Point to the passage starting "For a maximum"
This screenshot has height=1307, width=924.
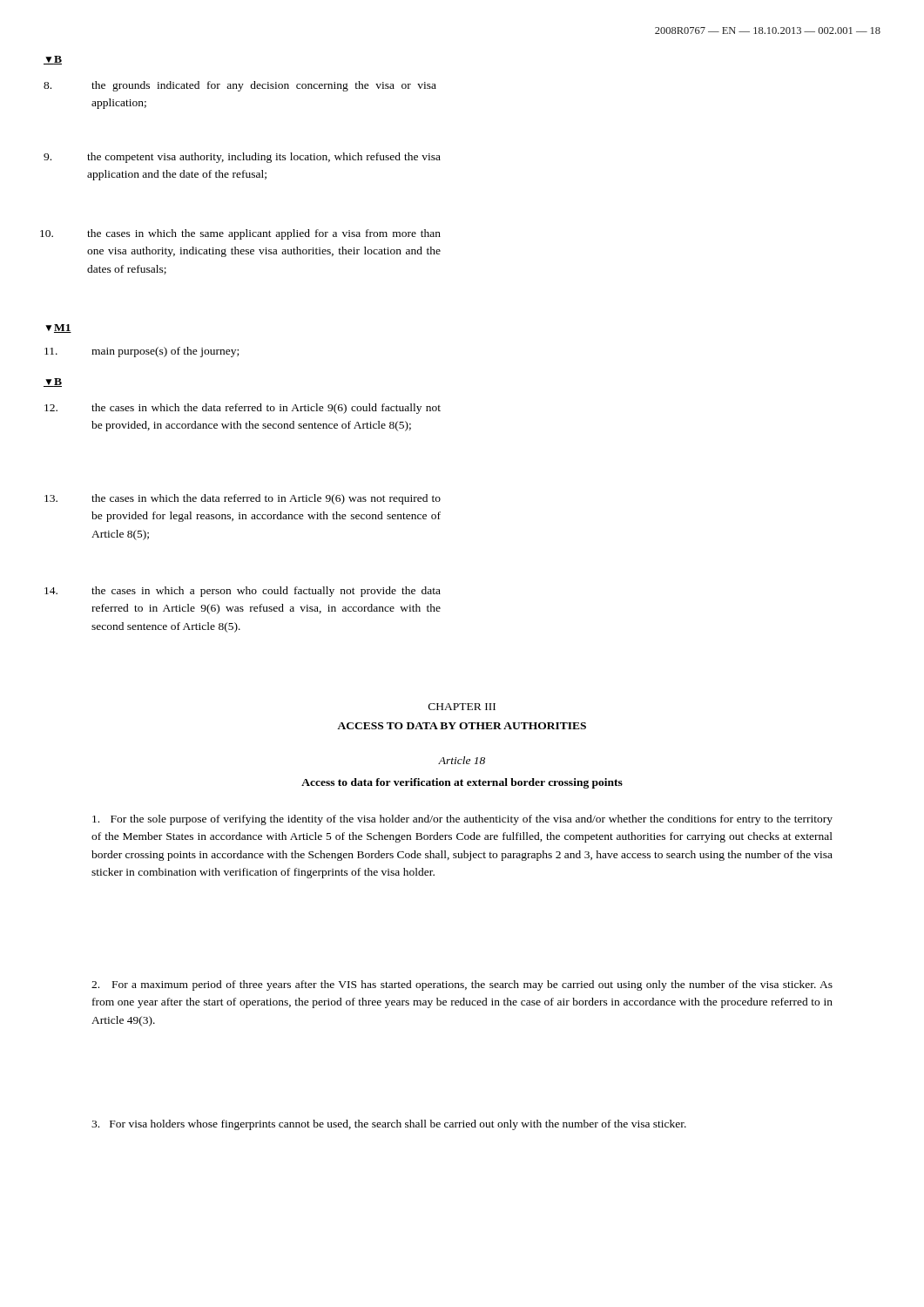462,1002
